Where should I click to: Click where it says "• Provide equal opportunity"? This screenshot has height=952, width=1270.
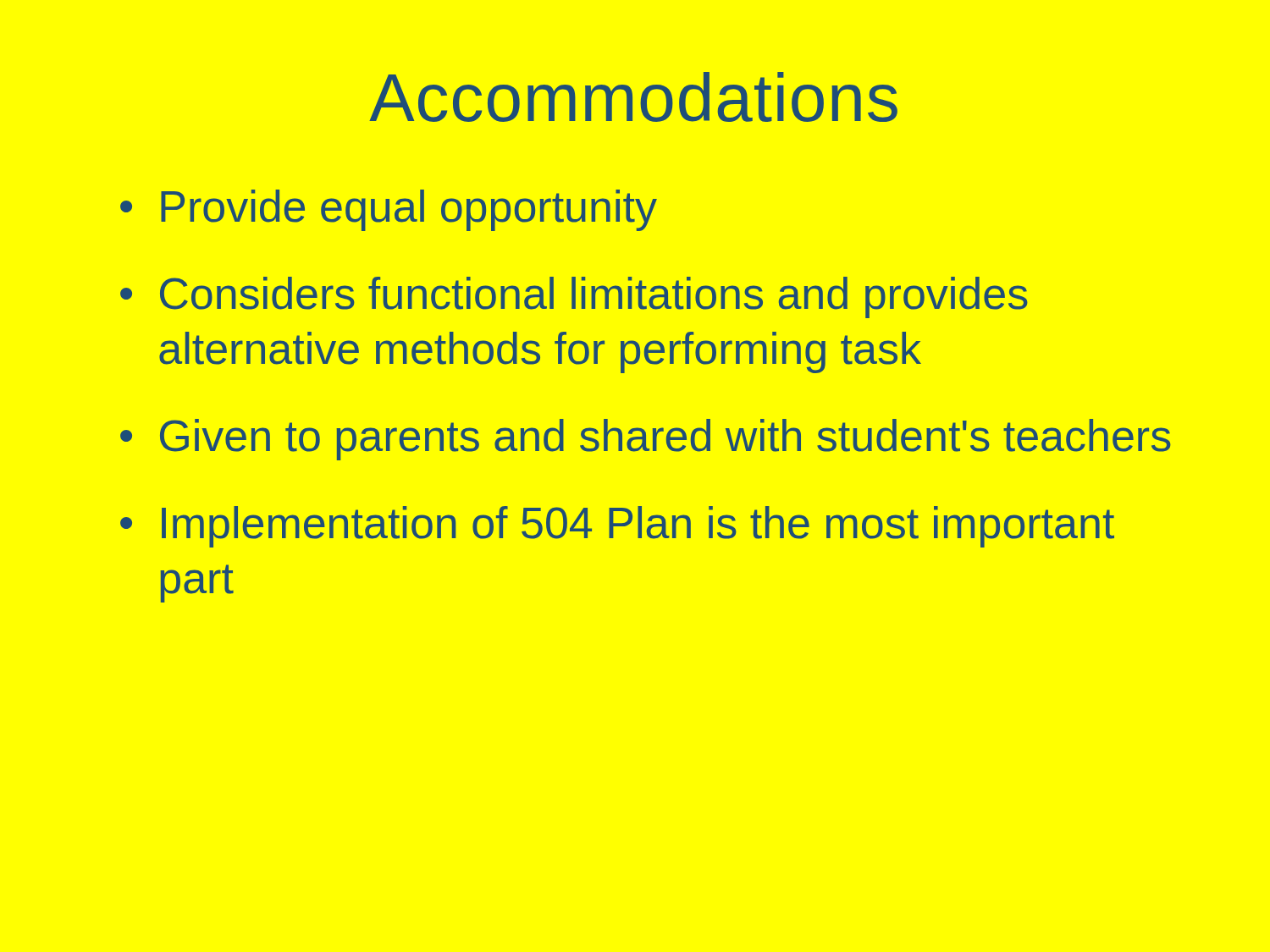(388, 207)
